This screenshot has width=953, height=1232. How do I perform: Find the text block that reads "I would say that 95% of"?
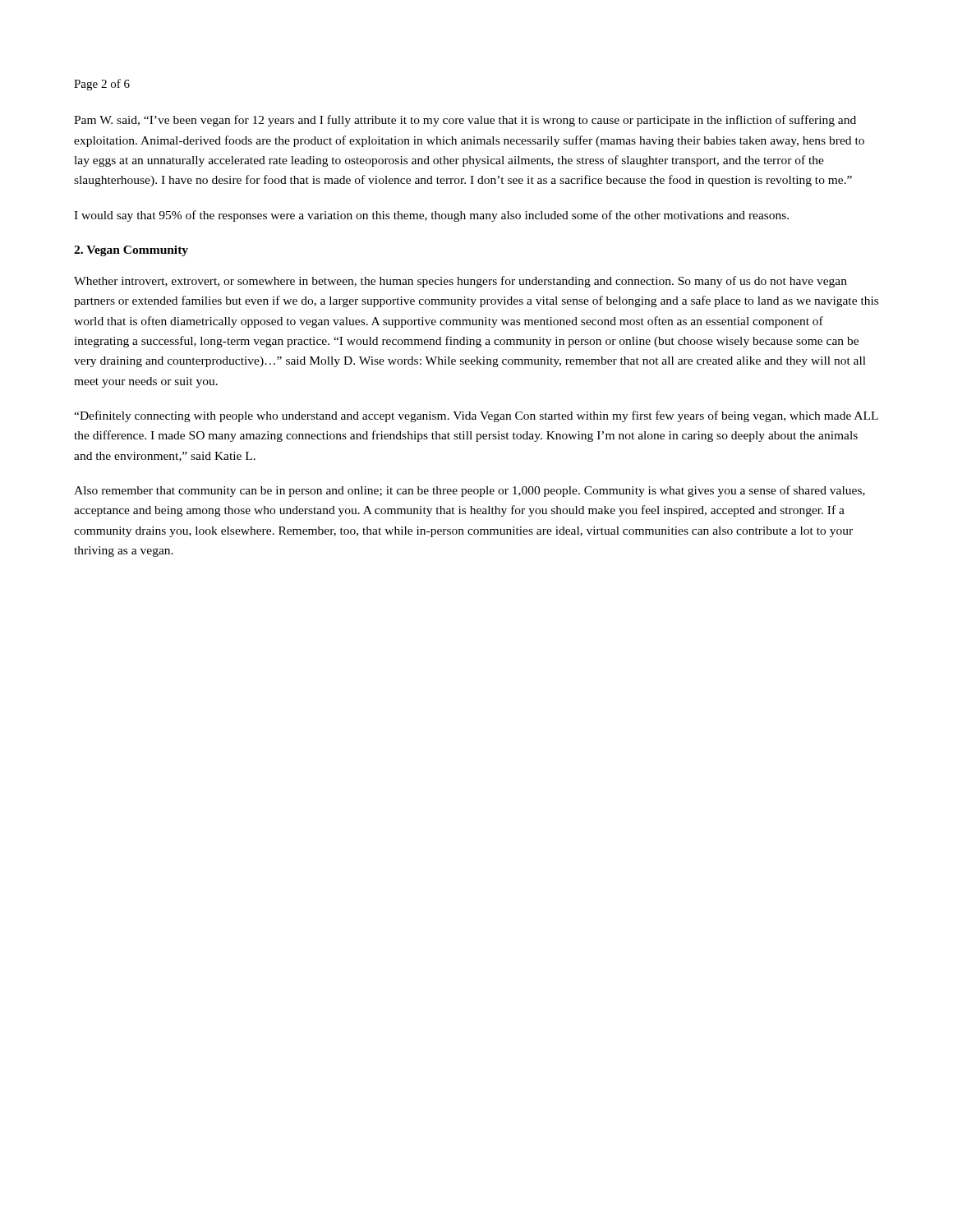[x=432, y=214]
